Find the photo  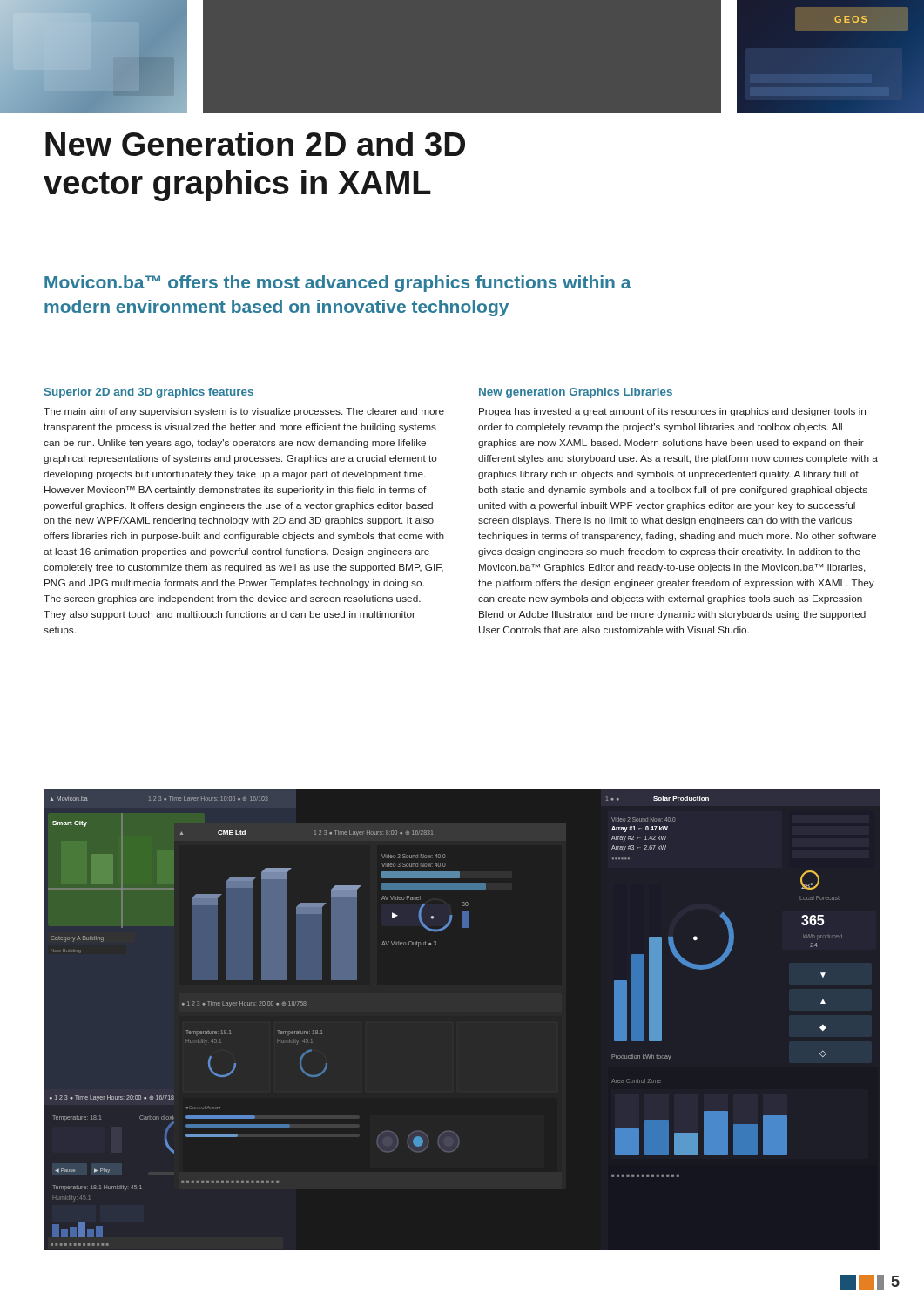[462, 57]
